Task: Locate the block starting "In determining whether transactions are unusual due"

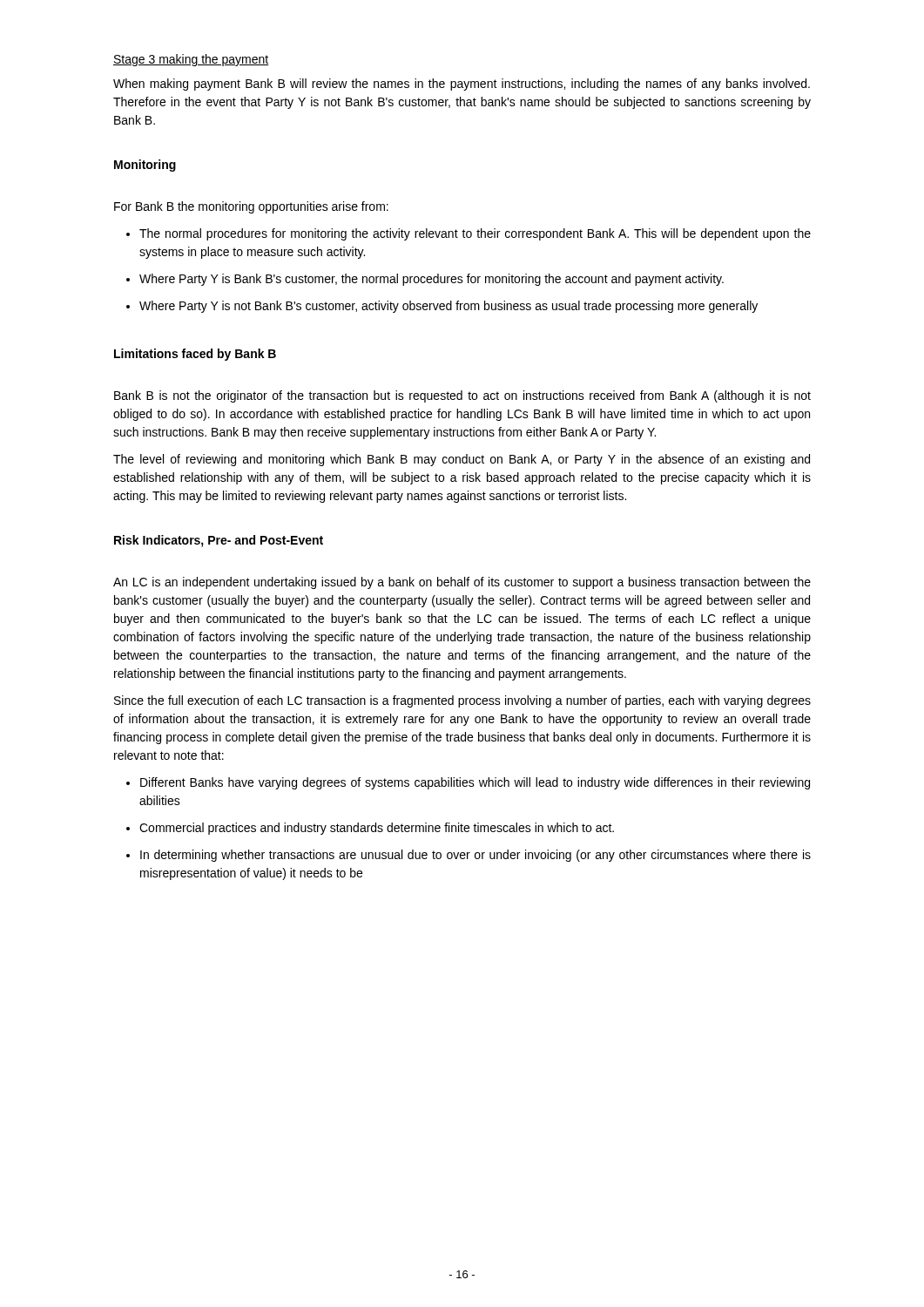Action: [x=475, y=864]
